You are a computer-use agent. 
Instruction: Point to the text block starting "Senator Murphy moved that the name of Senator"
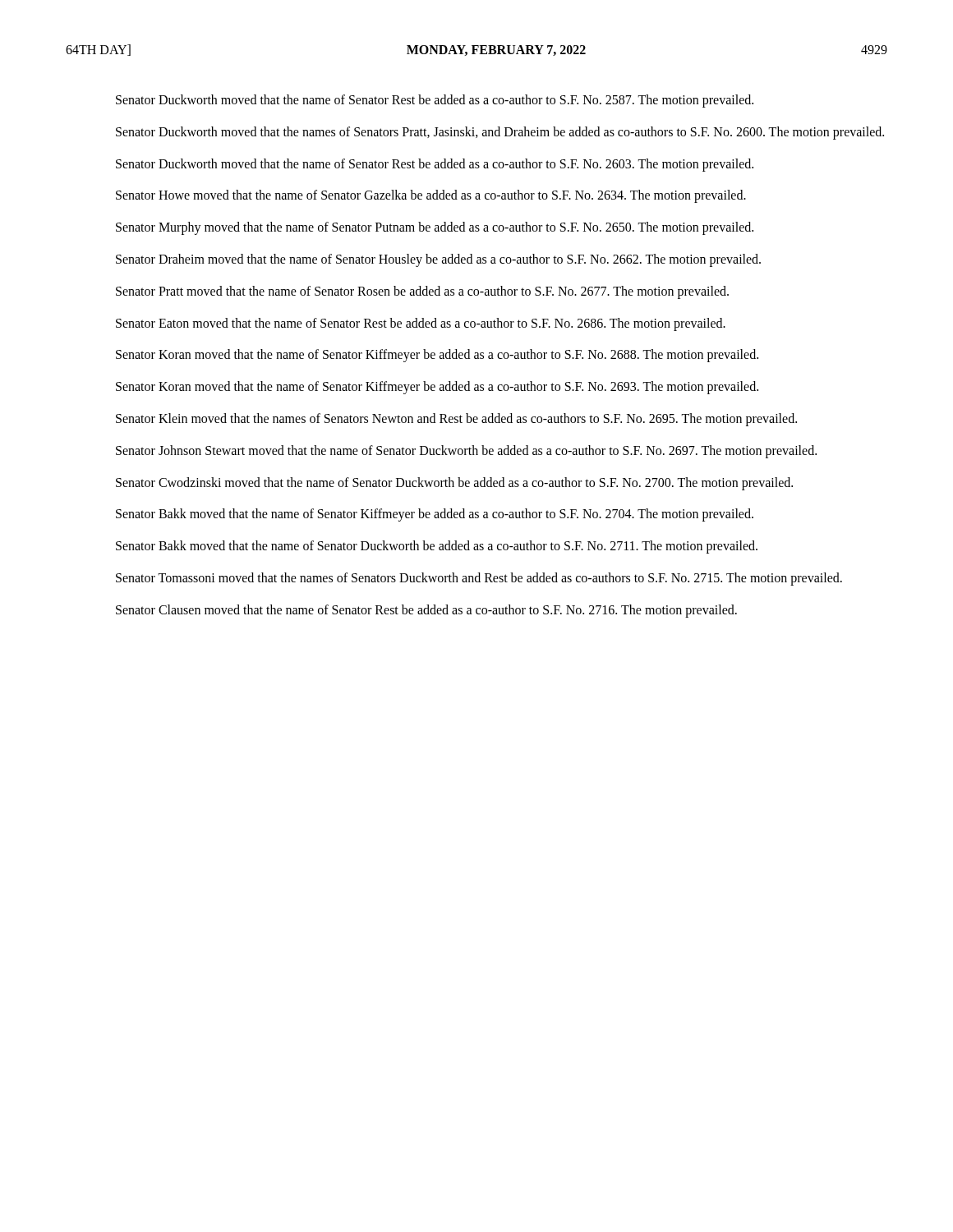click(435, 227)
